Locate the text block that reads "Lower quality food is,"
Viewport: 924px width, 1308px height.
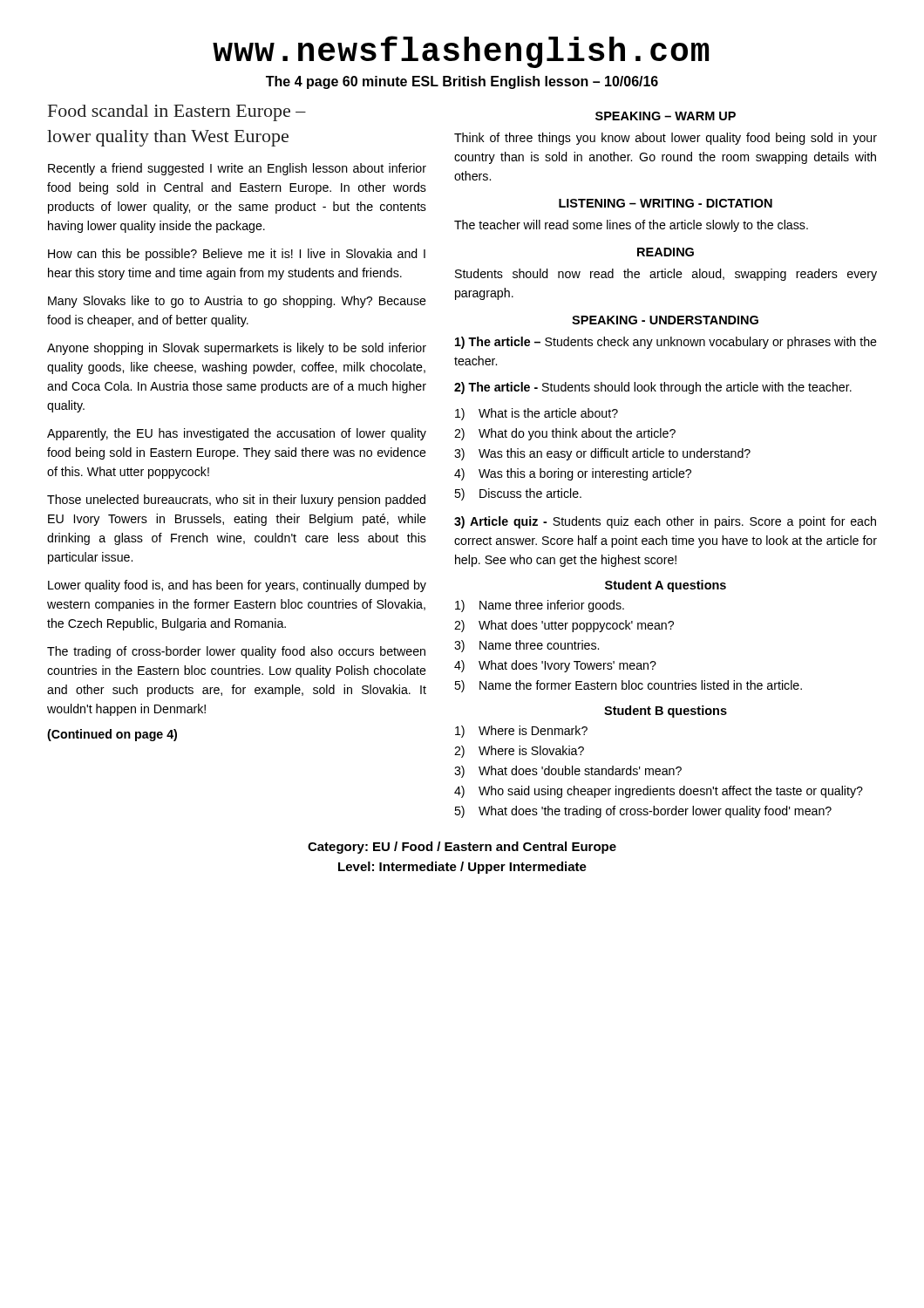pyautogui.click(x=237, y=604)
